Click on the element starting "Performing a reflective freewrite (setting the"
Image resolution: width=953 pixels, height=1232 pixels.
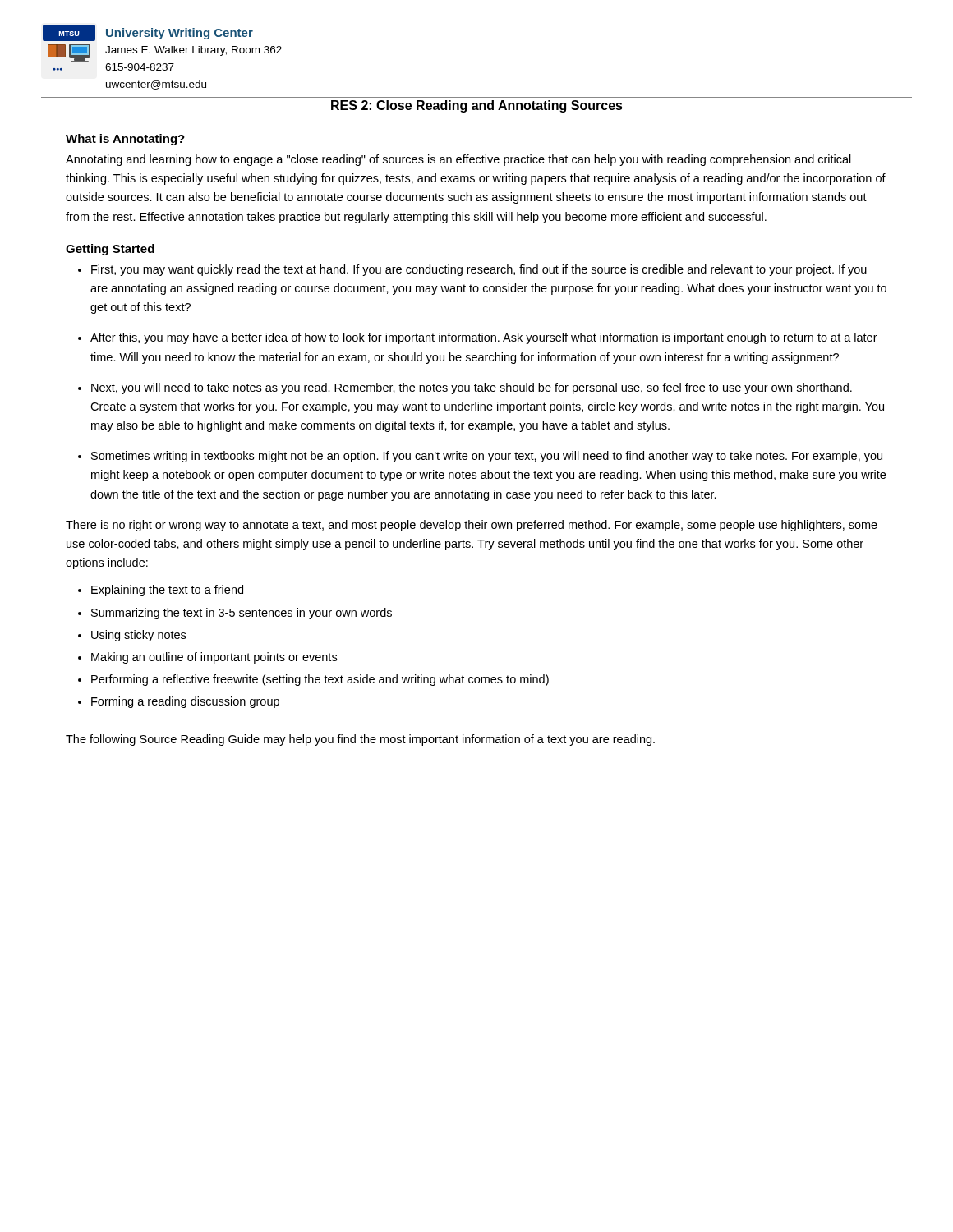[320, 679]
